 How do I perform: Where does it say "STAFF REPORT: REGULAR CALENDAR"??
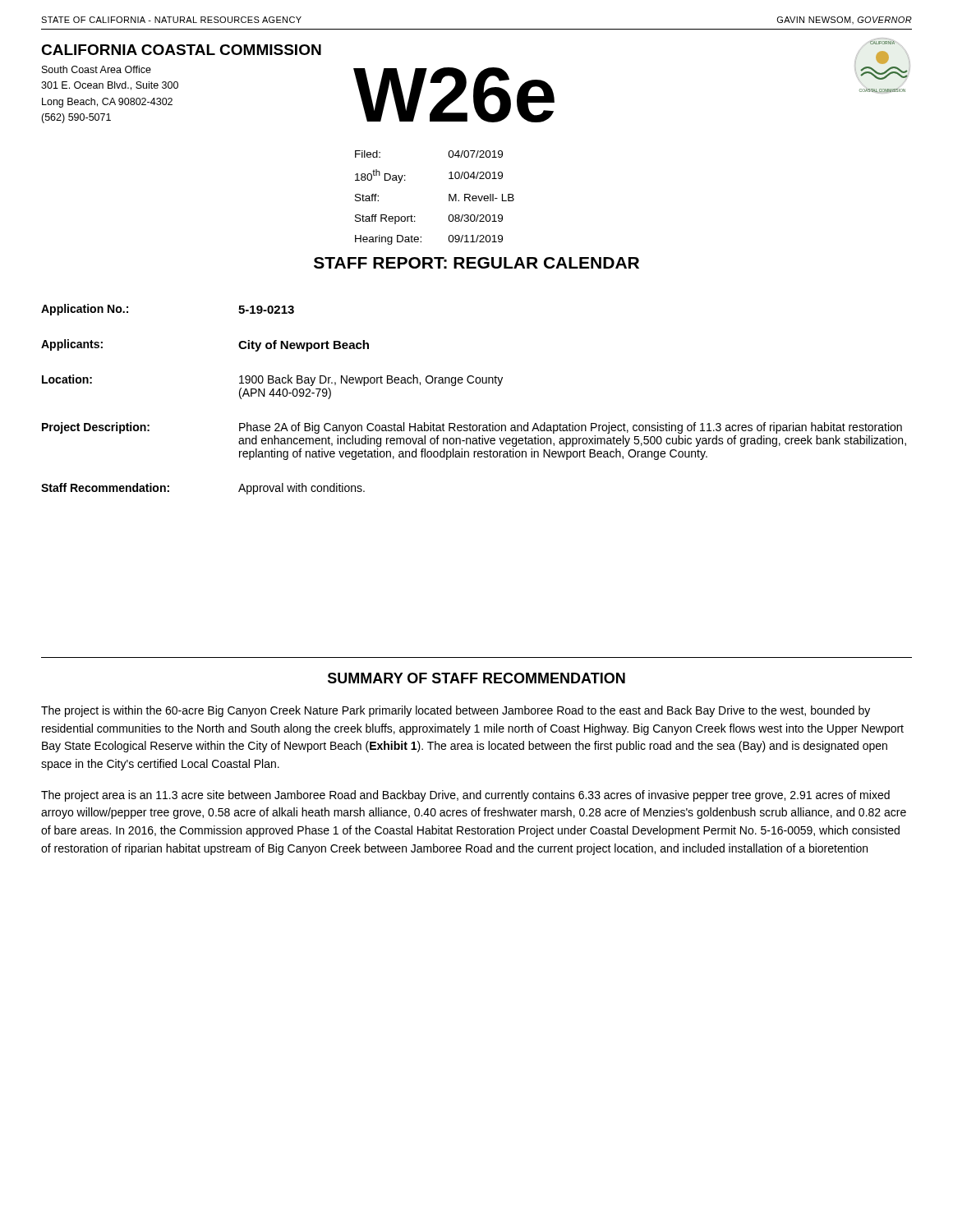[476, 262]
